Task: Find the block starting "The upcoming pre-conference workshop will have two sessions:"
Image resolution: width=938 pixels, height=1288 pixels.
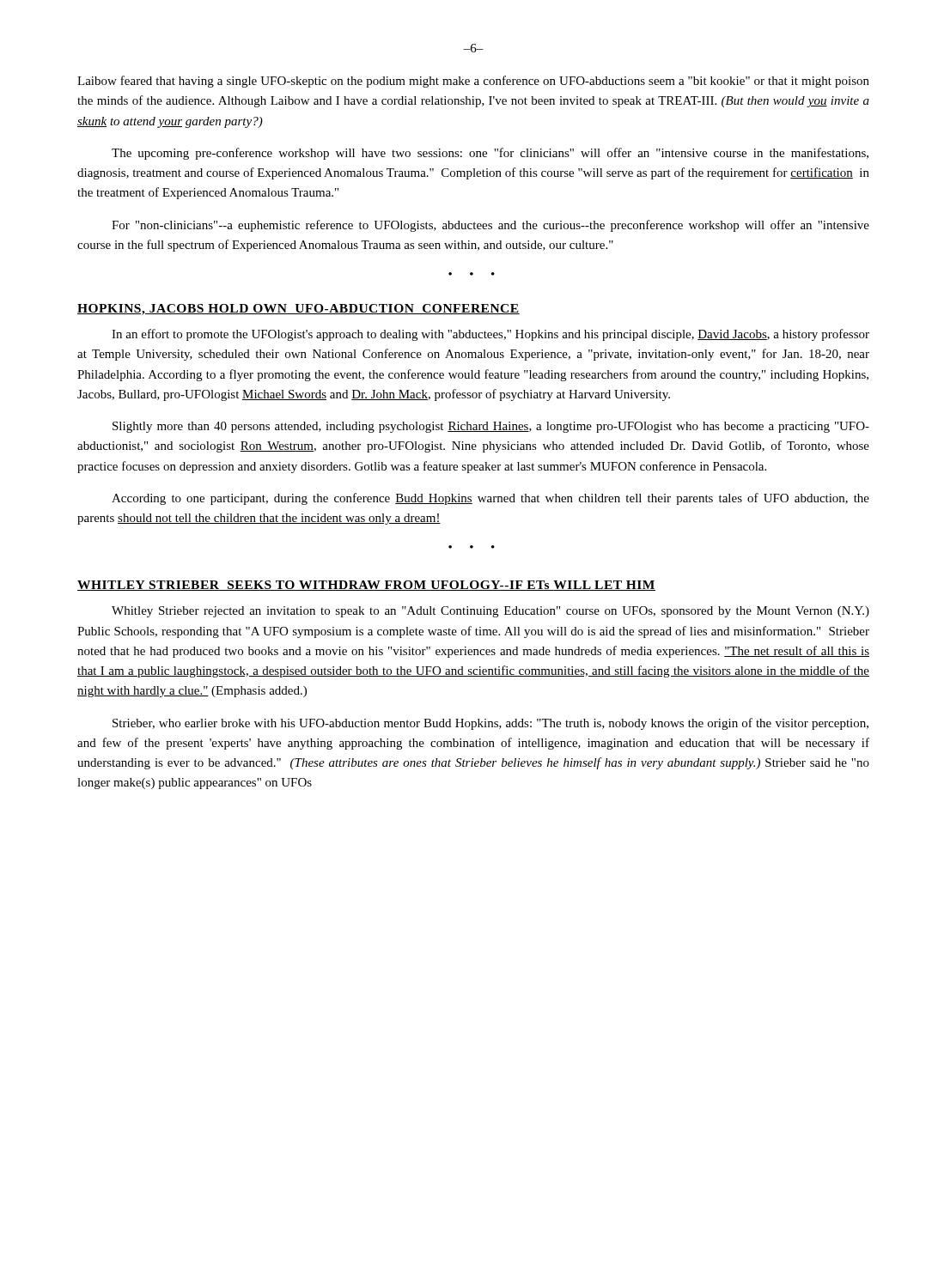Action: [x=473, y=173]
